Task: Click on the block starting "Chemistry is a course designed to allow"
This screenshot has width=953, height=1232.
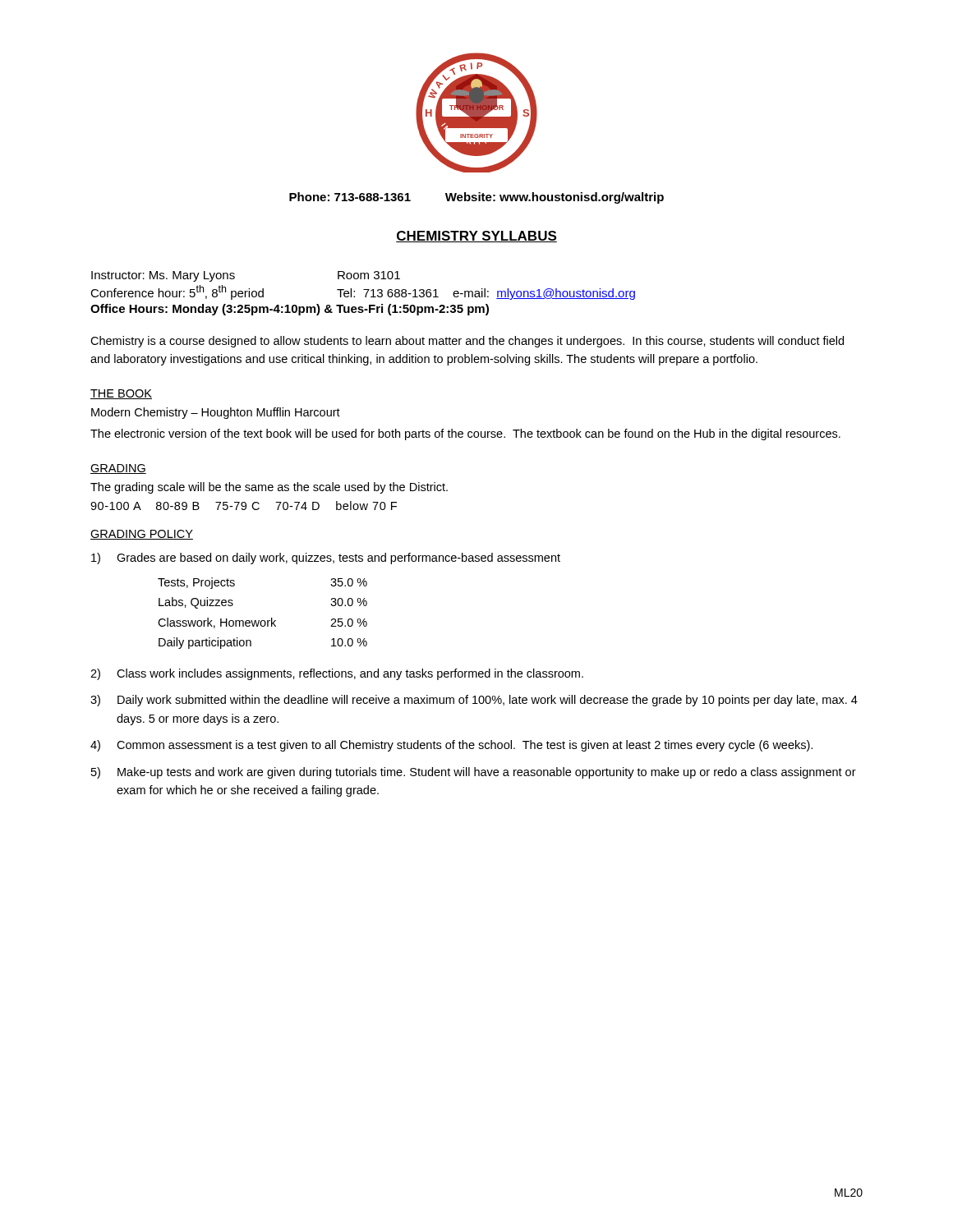Action: (467, 350)
